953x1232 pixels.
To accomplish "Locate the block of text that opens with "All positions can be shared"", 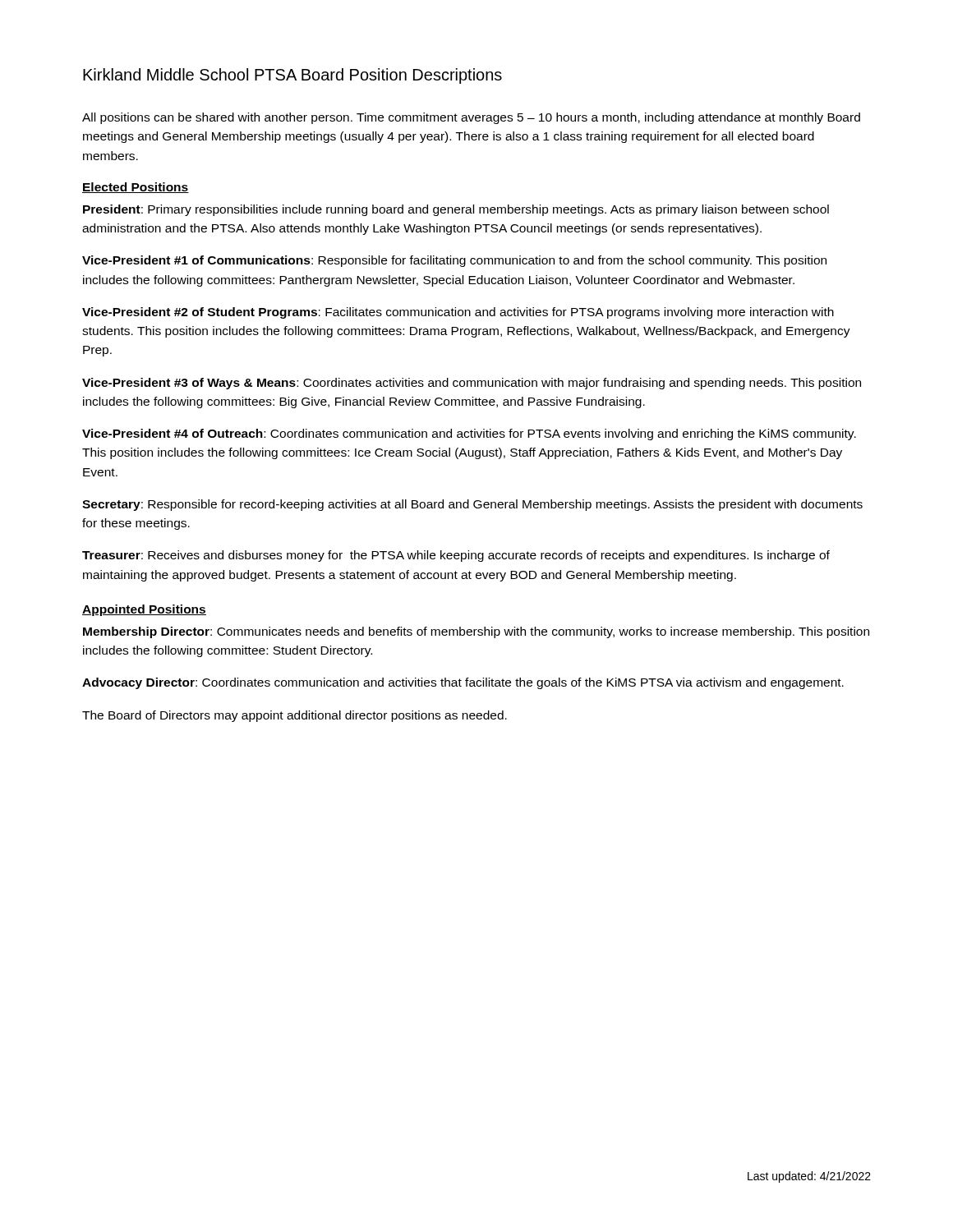I will (x=471, y=136).
